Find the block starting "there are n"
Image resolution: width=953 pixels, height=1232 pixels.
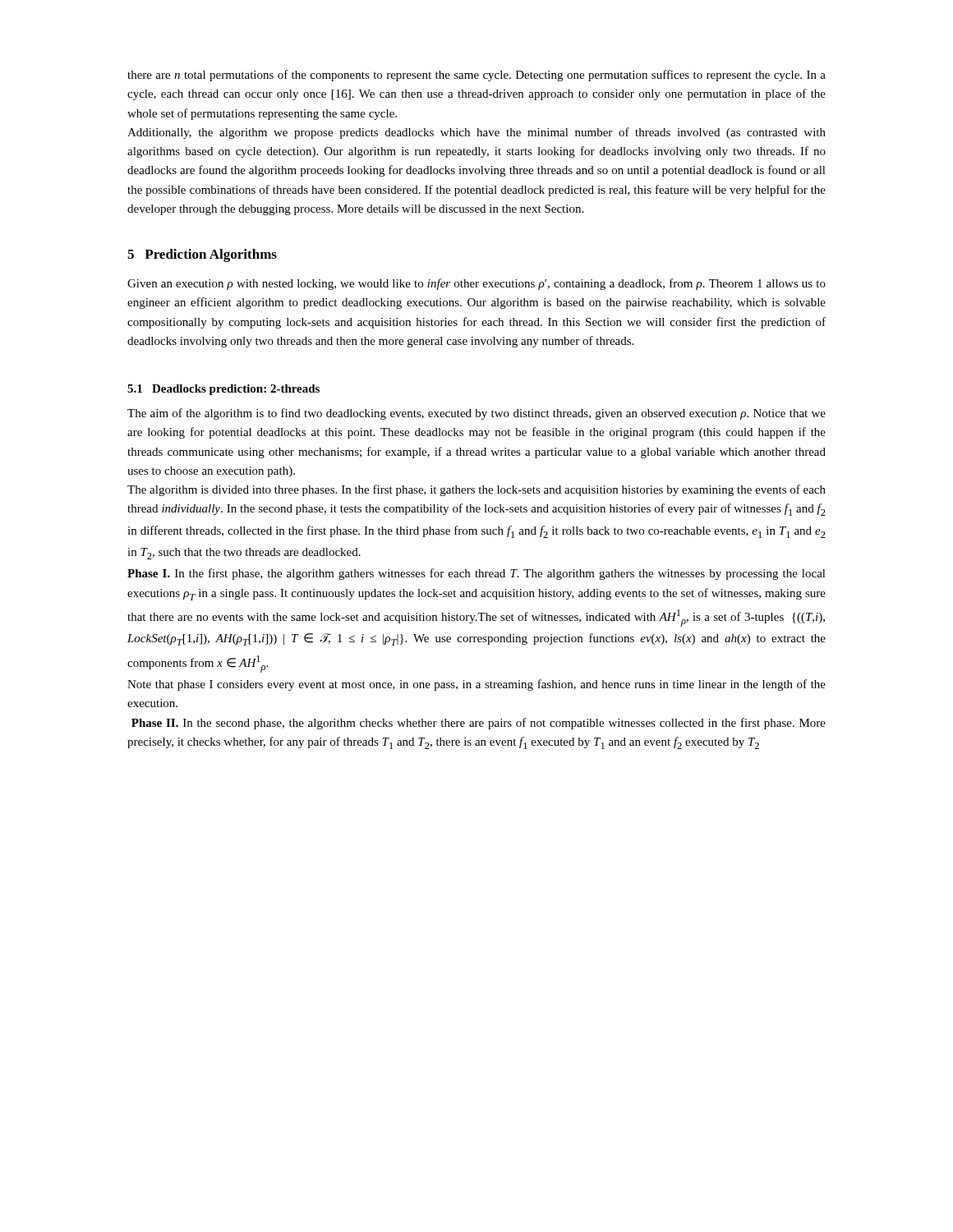(476, 142)
